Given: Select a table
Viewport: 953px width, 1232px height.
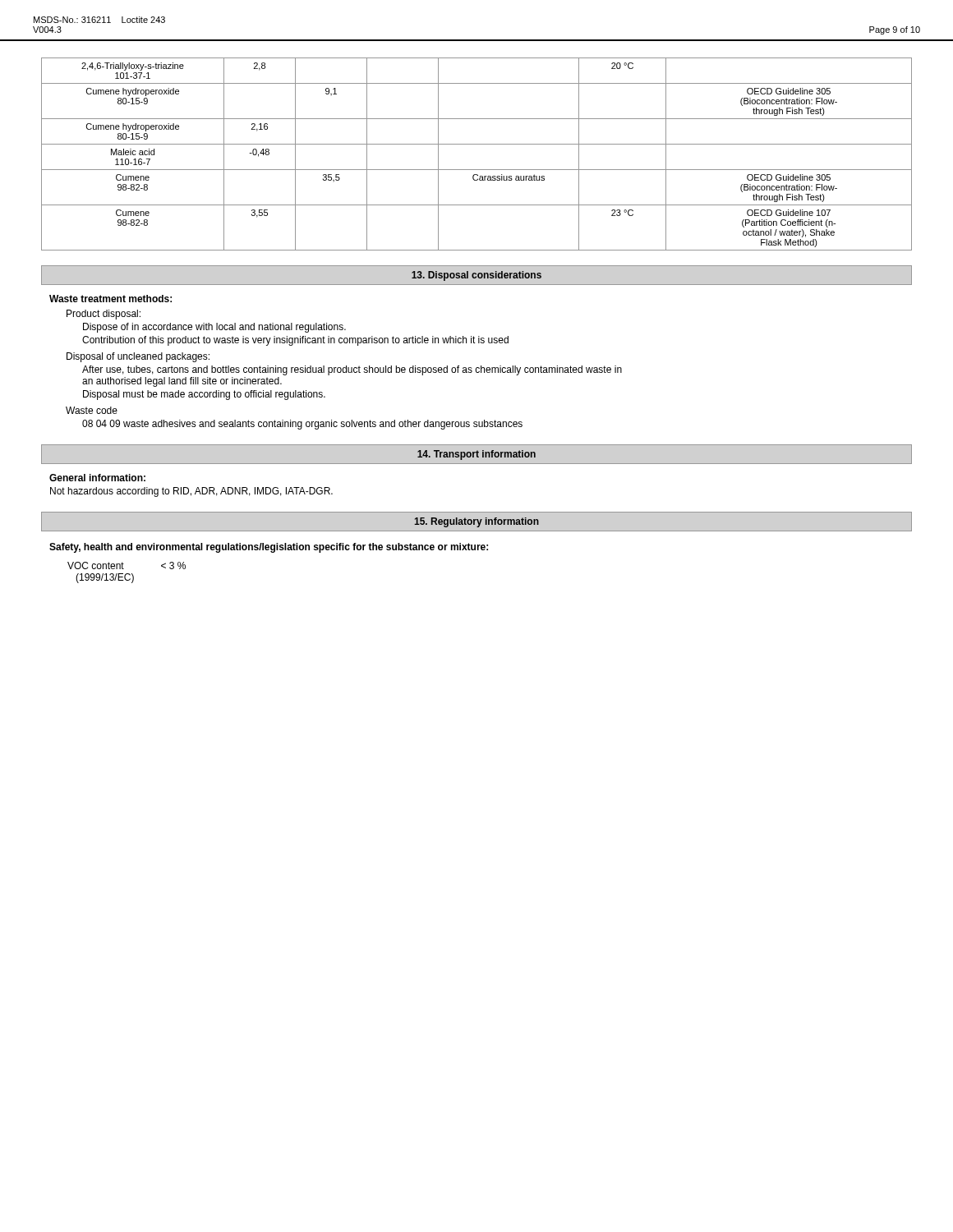Looking at the screenshot, I should pos(476,154).
